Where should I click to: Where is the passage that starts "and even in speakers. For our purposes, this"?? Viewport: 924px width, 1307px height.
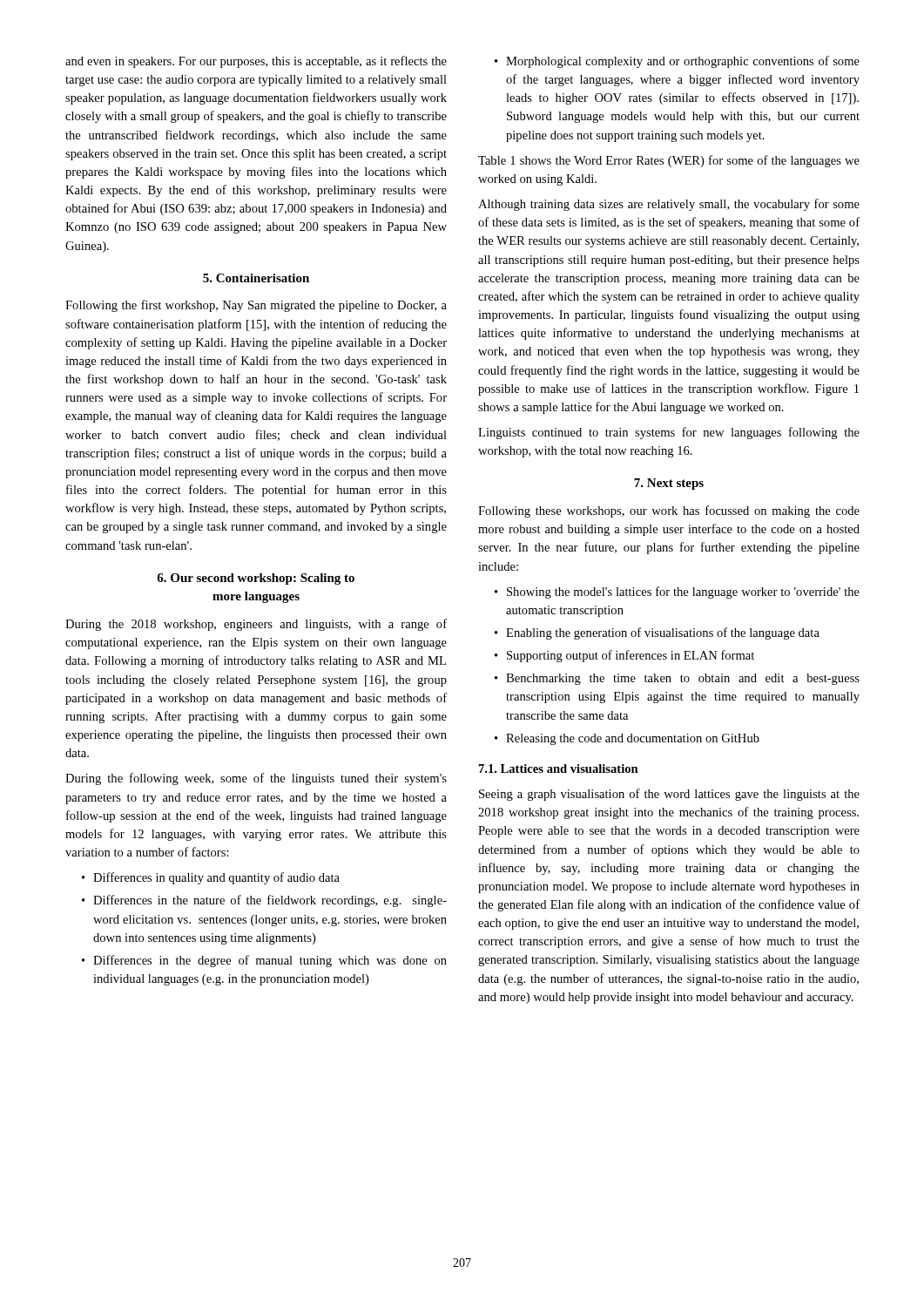[x=256, y=154]
